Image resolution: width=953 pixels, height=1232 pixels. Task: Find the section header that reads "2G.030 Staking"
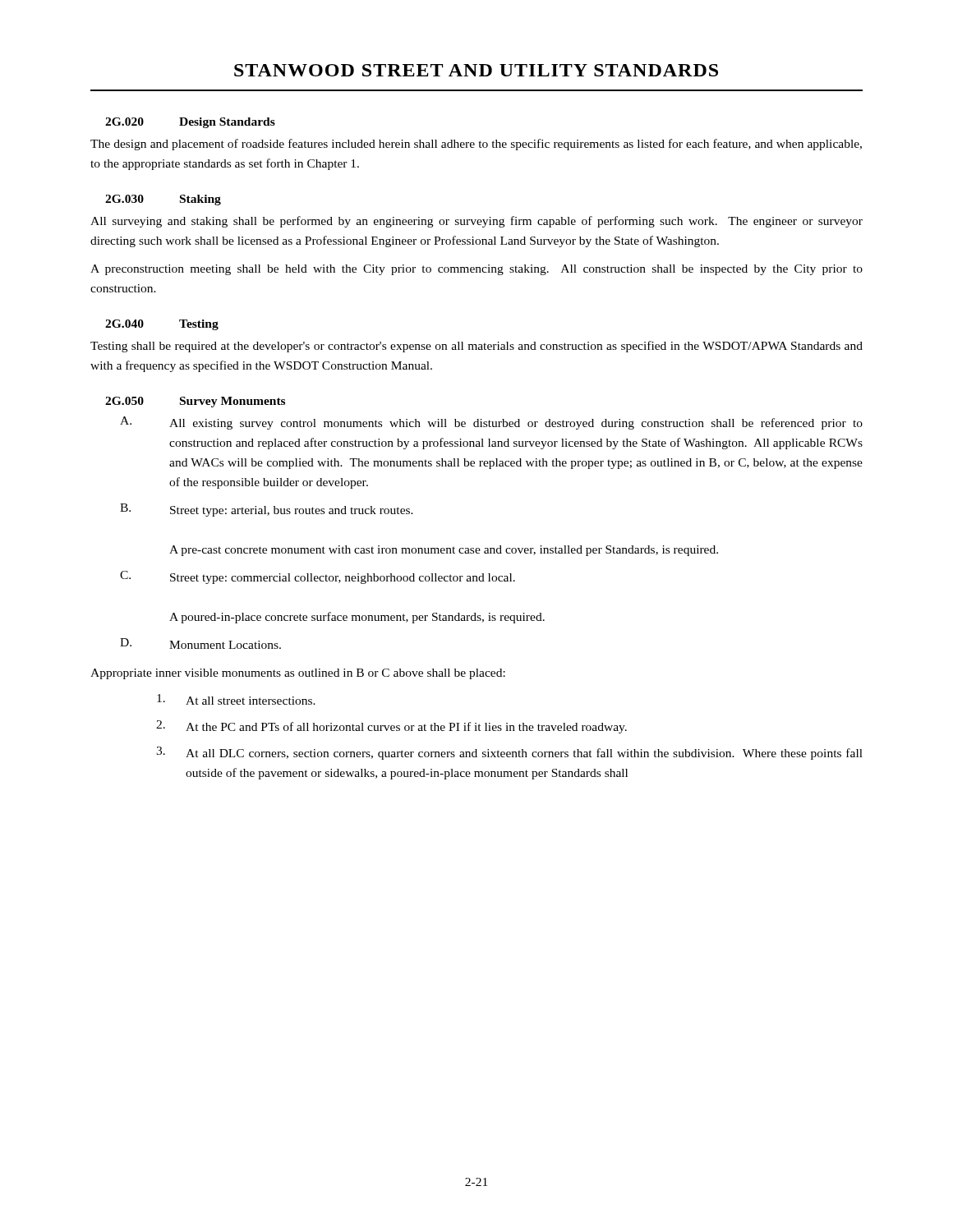coord(127,200)
